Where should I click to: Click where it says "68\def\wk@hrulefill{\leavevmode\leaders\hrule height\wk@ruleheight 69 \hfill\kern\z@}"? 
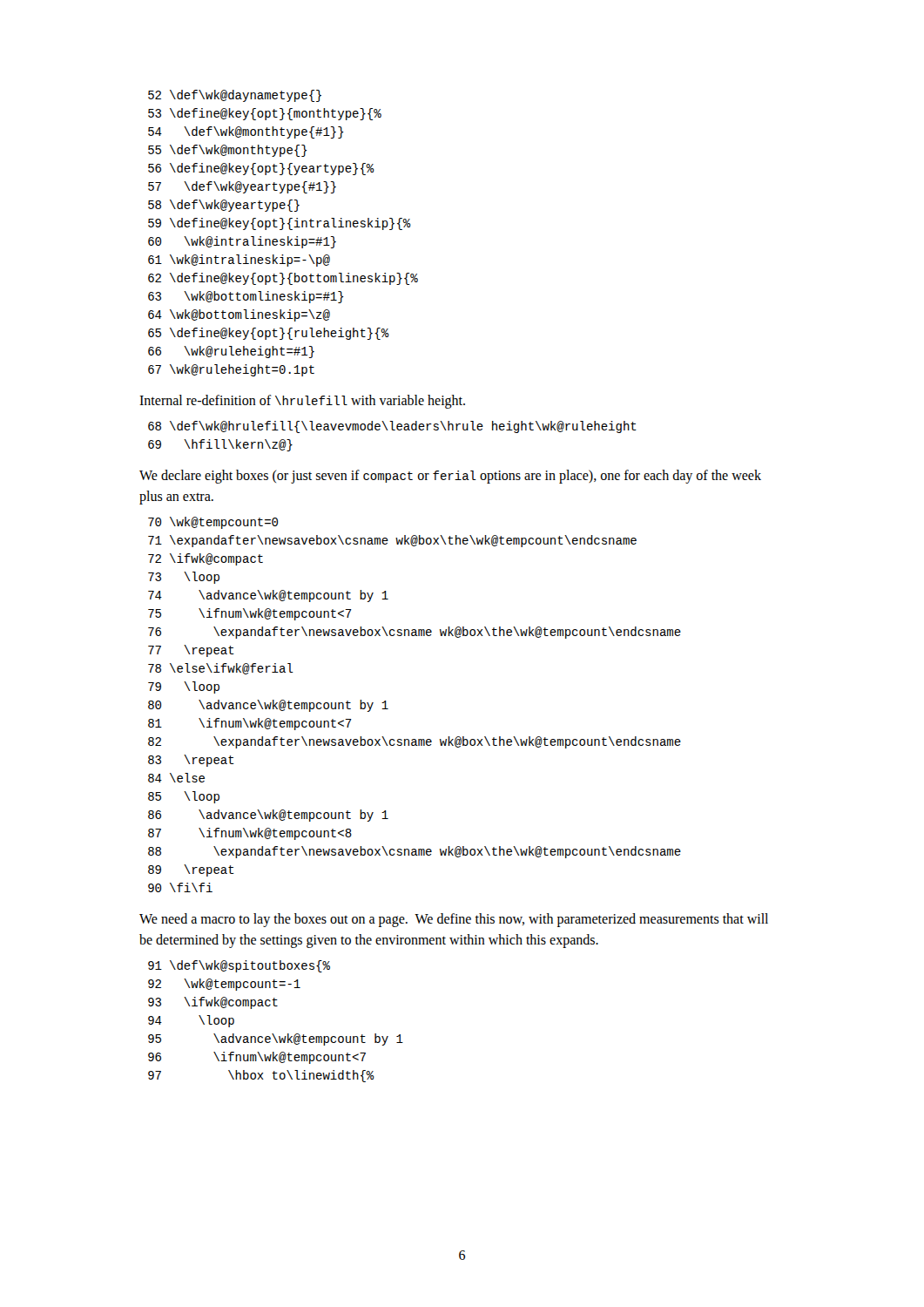[462, 437]
